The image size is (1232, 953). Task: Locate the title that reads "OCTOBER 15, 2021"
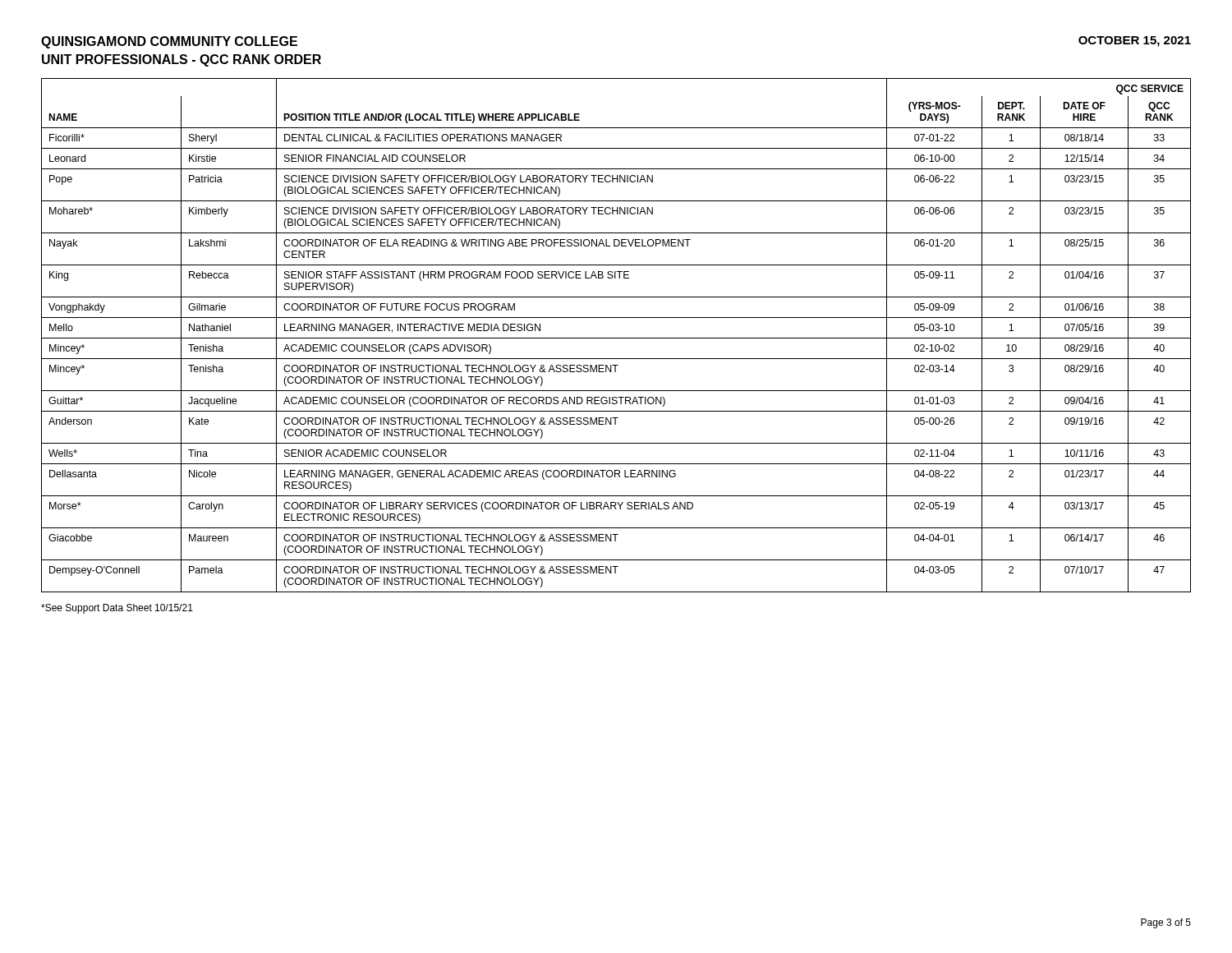point(1135,40)
